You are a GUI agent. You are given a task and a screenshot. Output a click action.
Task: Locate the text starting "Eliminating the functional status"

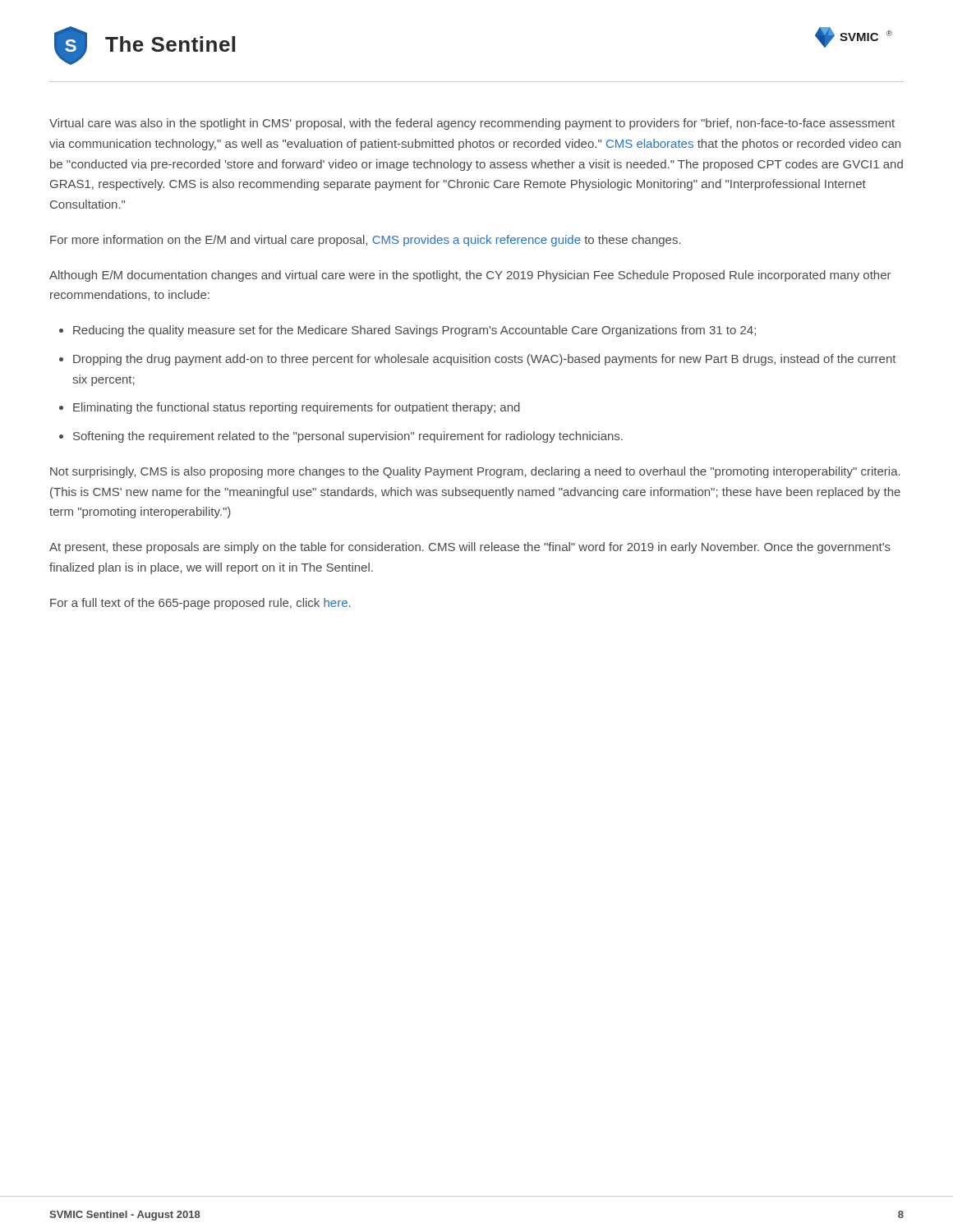(476, 408)
